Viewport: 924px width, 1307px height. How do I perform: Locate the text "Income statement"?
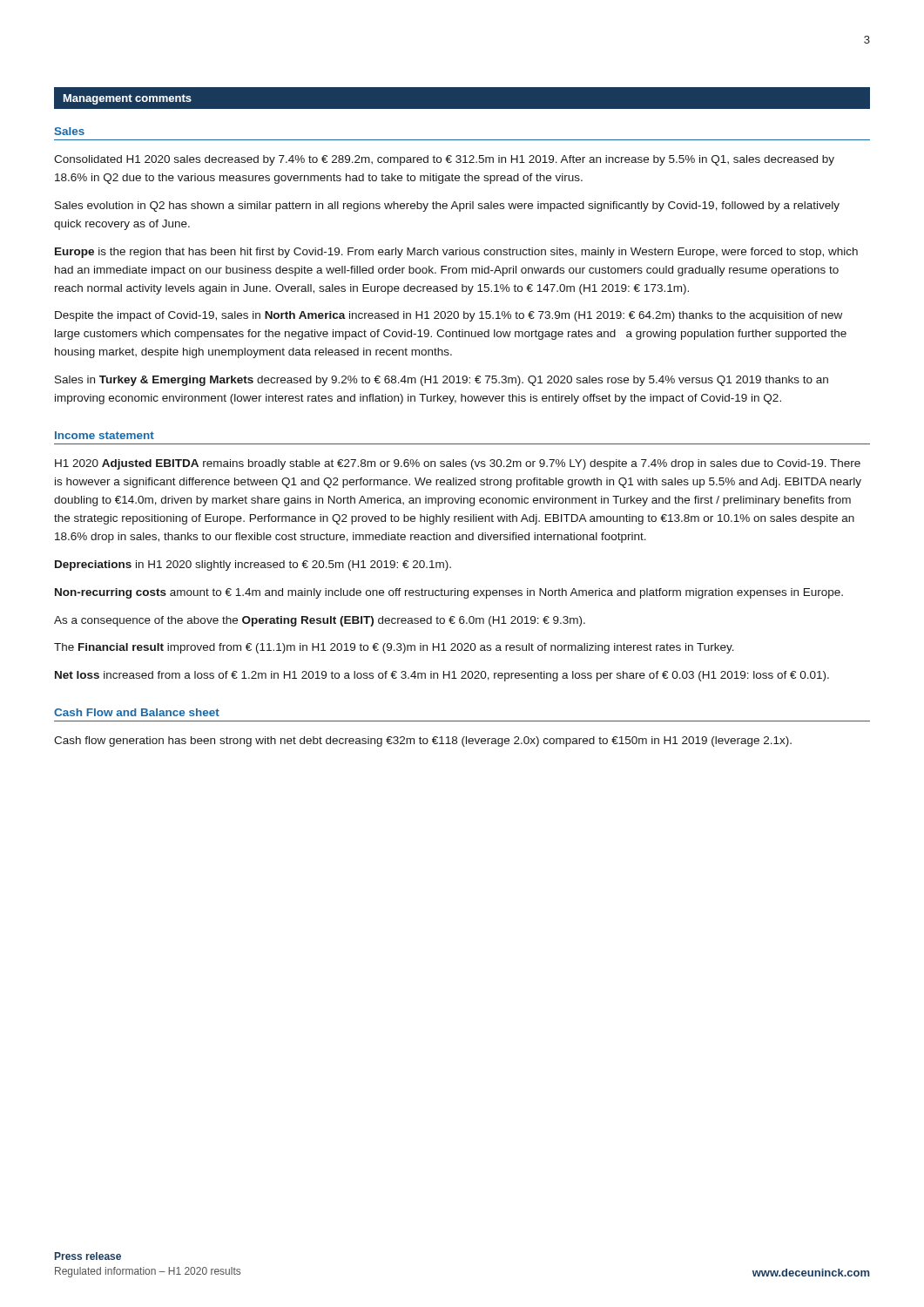pyautogui.click(x=462, y=437)
